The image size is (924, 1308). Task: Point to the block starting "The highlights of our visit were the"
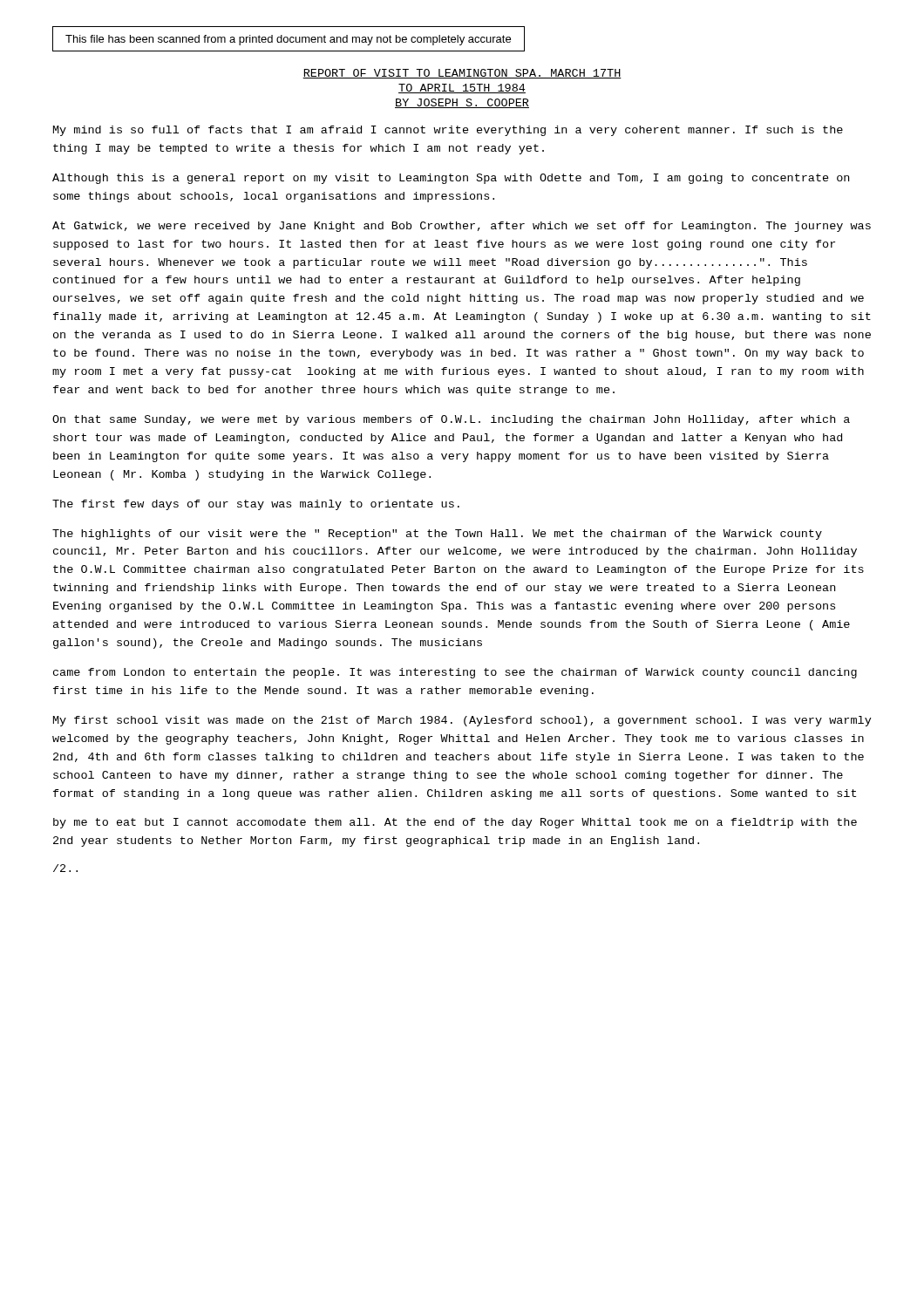(x=458, y=588)
